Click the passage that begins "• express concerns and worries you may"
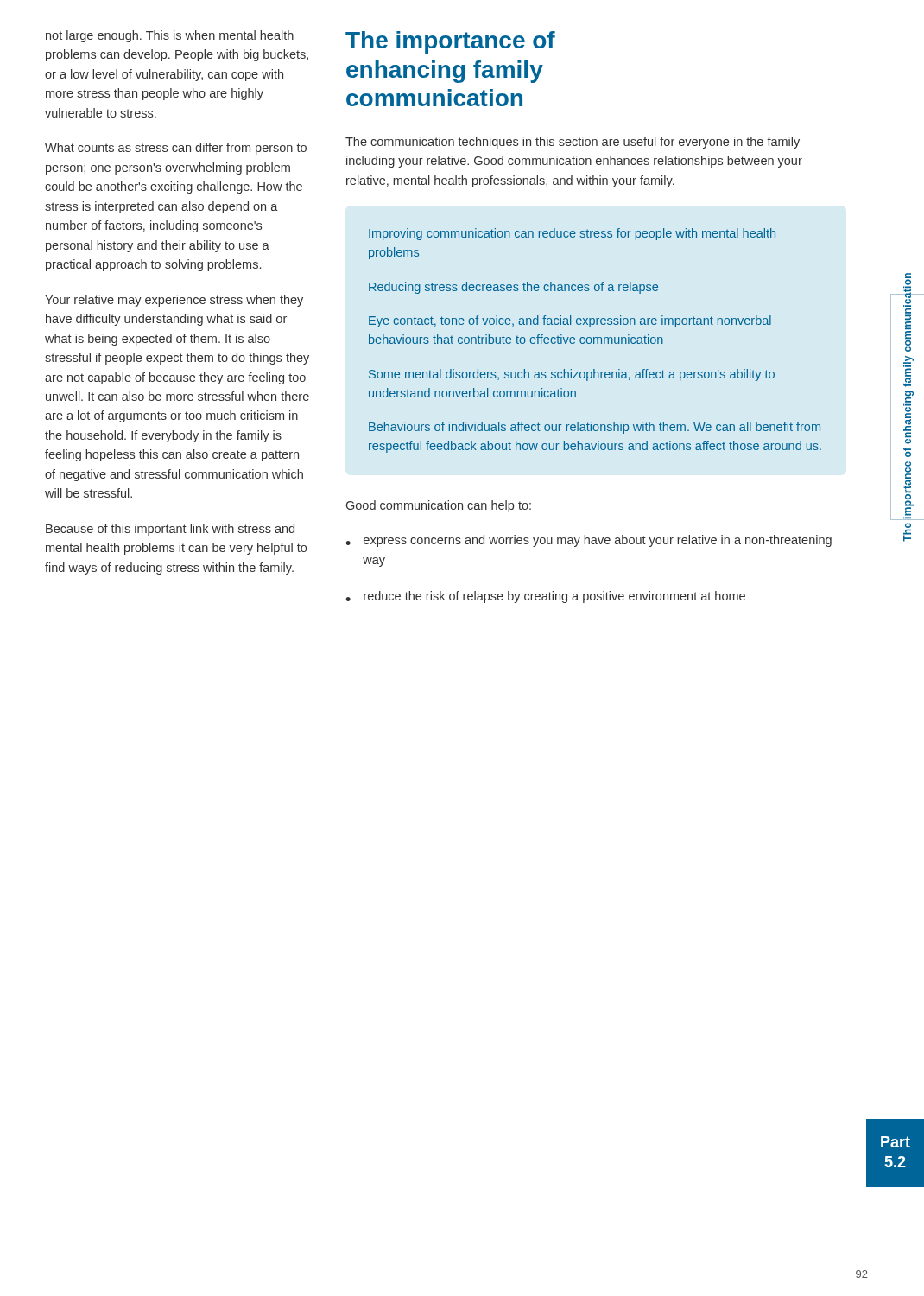Viewport: 924px width, 1296px height. (596, 550)
